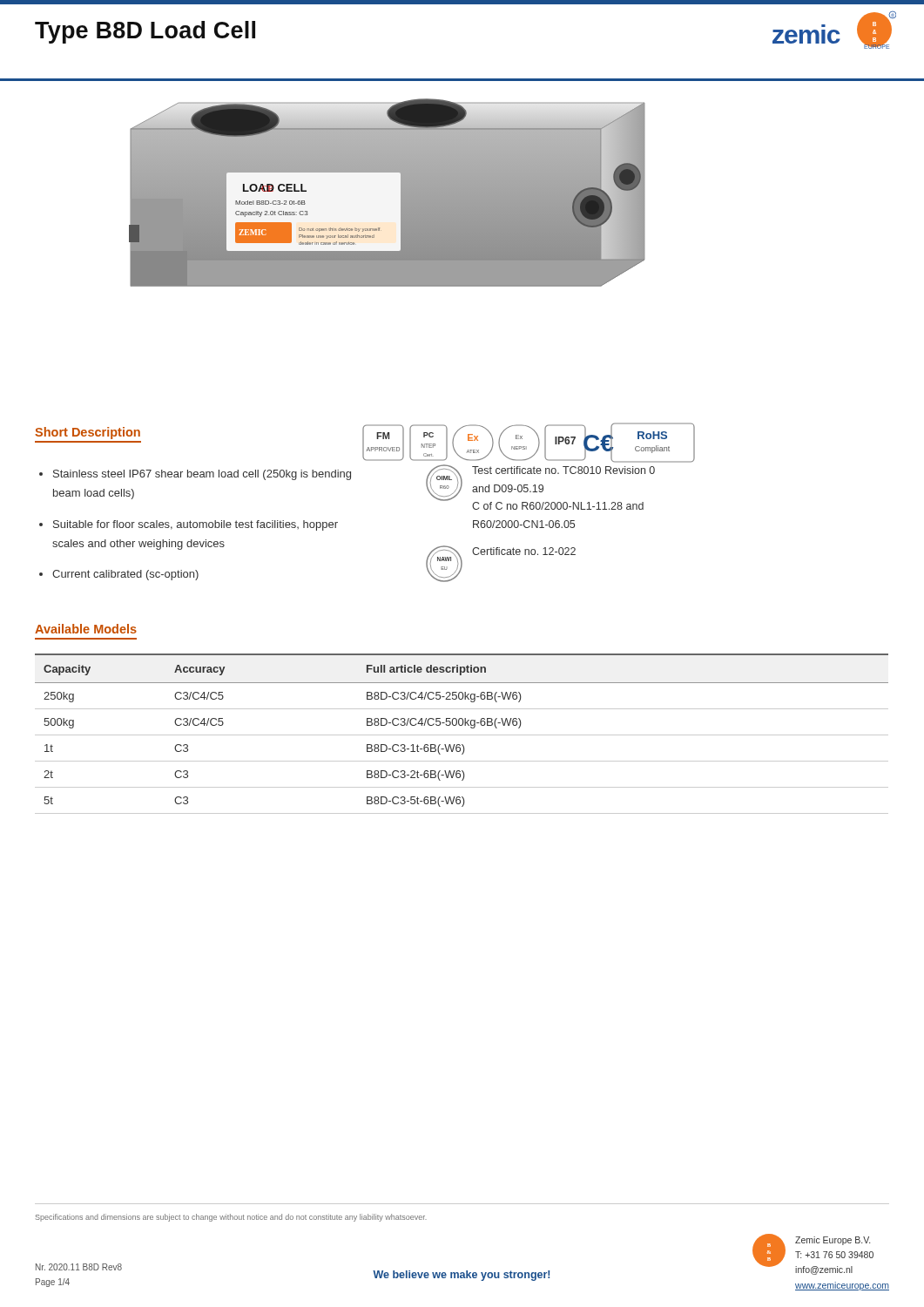Click on the passage starting "Short Description"
This screenshot has height=1307, width=924.
click(x=88, y=432)
